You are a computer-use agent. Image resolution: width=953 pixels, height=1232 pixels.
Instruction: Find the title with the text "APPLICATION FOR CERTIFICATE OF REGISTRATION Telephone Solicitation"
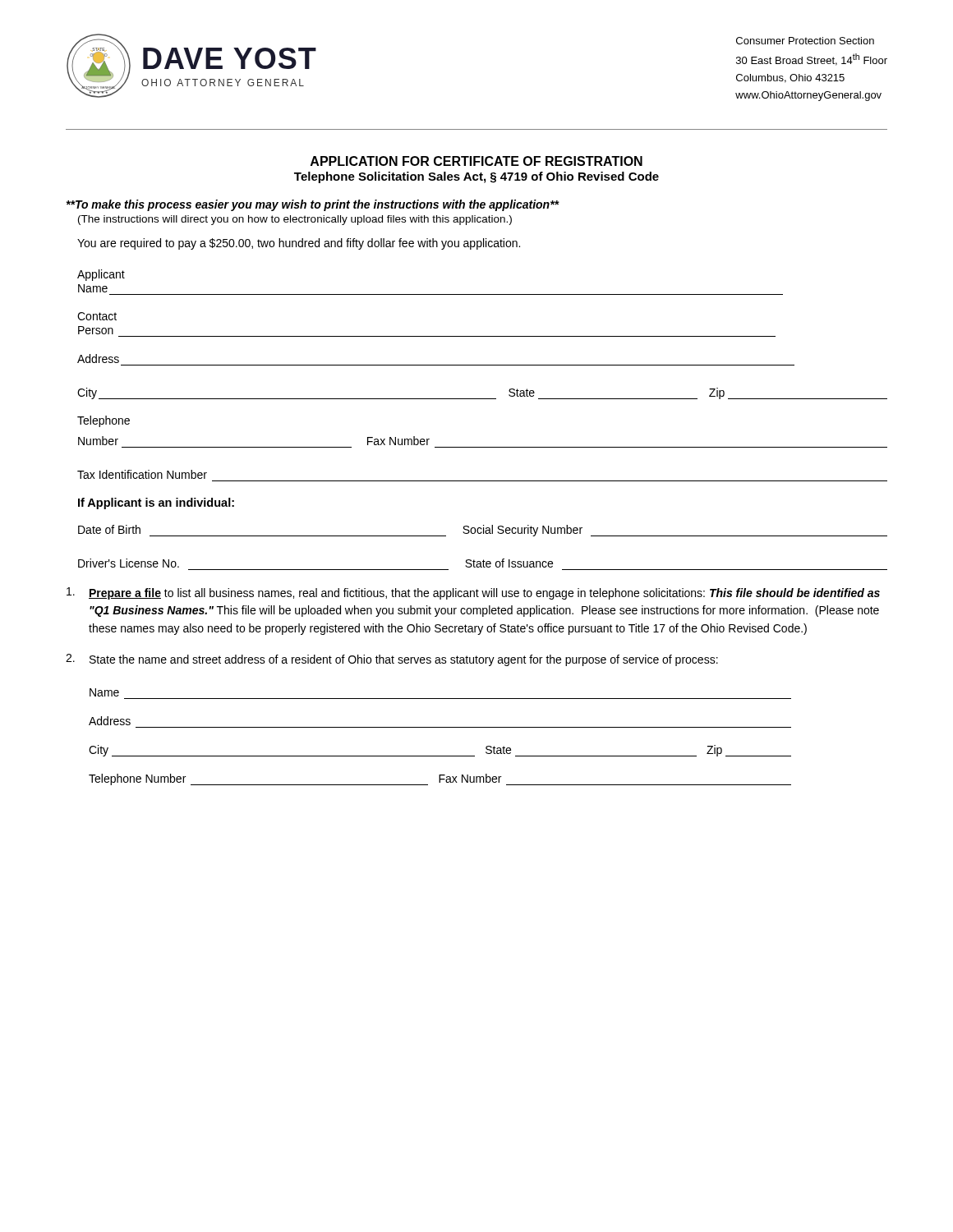(x=476, y=168)
